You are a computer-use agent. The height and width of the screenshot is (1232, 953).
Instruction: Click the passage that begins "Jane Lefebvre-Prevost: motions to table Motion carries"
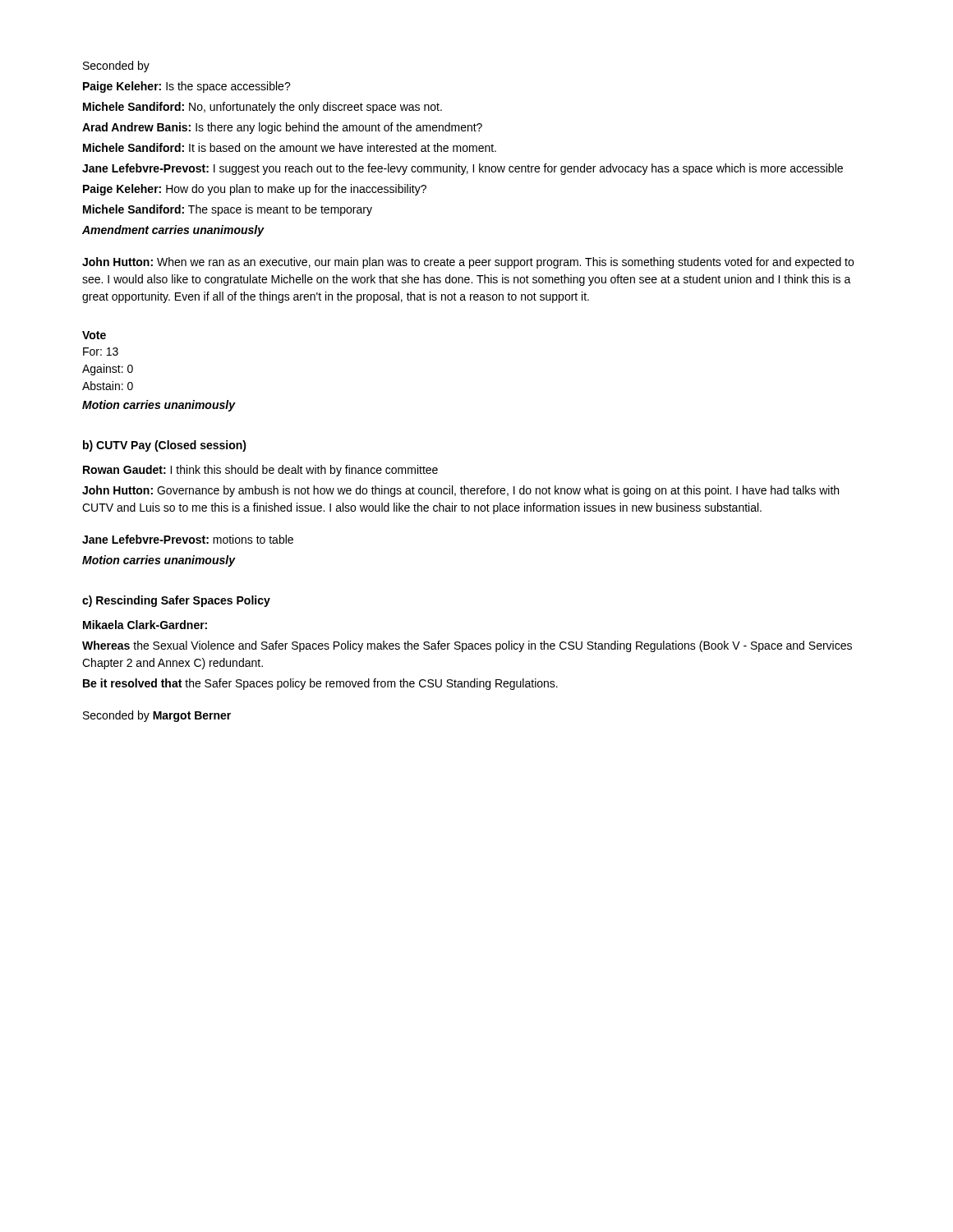click(188, 539)
